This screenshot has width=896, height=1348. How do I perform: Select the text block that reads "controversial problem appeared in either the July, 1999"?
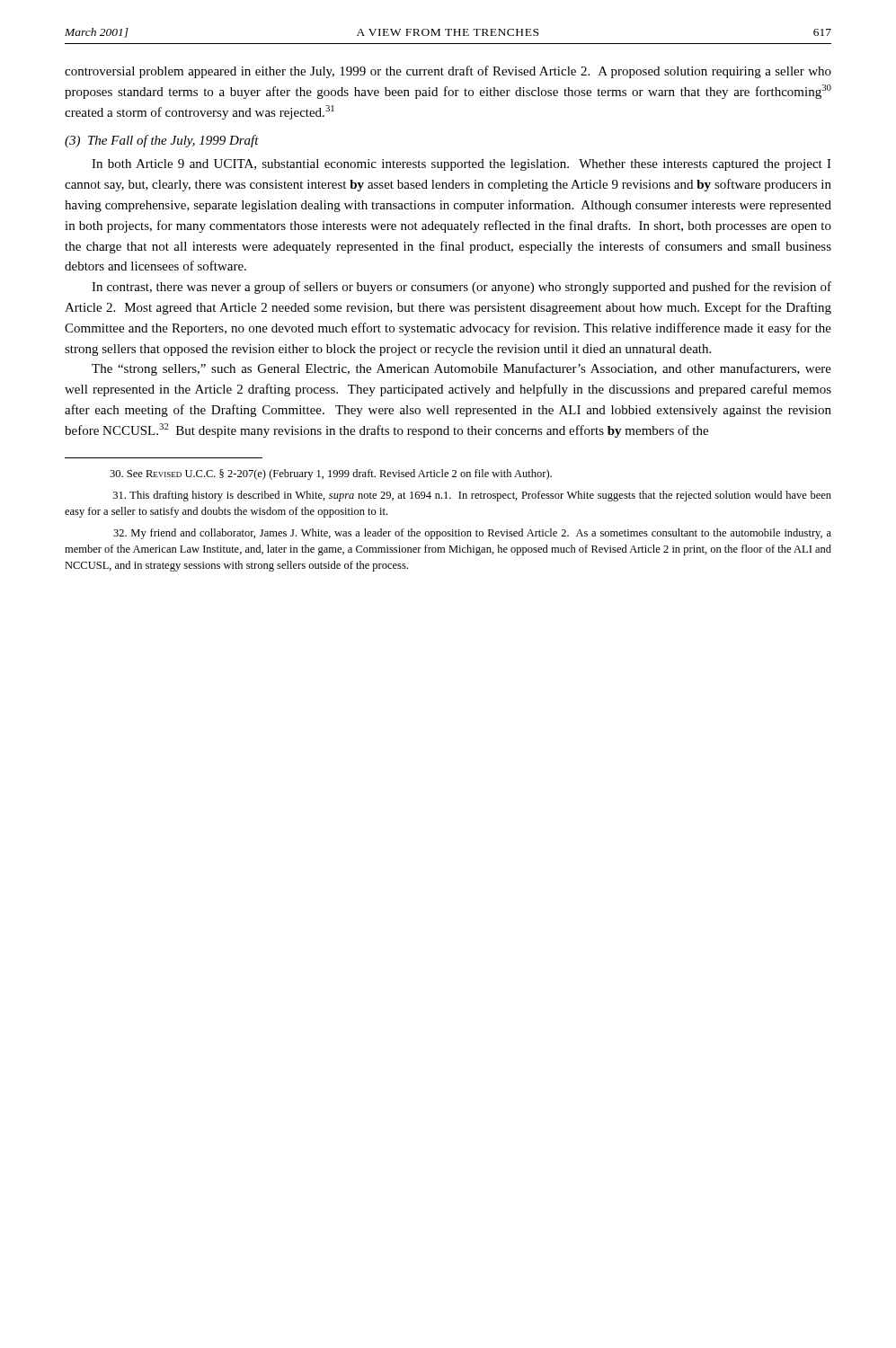click(x=448, y=92)
